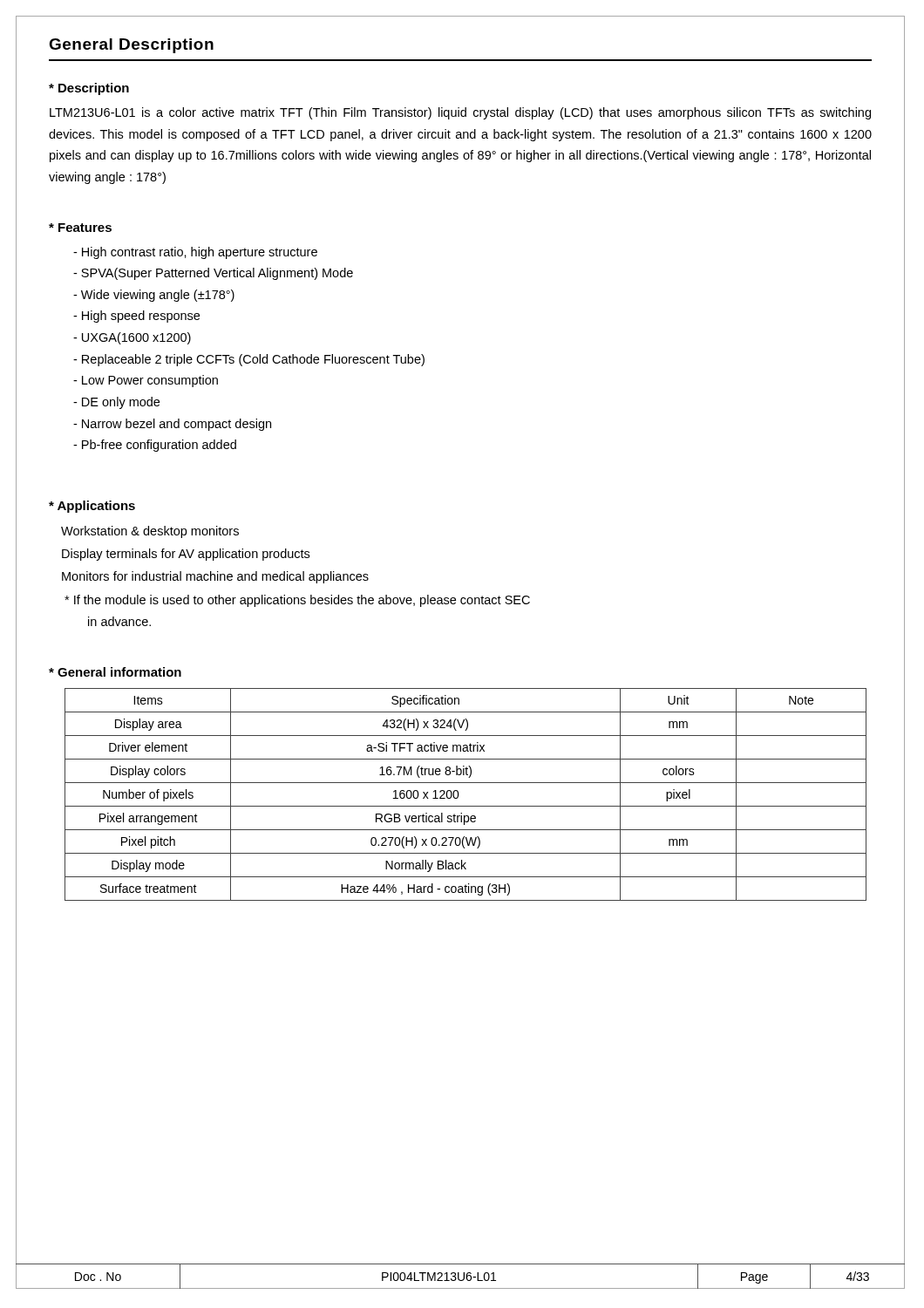Image resolution: width=924 pixels, height=1308 pixels.
Task: Select the region starting "* General information"
Action: click(x=115, y=671)
